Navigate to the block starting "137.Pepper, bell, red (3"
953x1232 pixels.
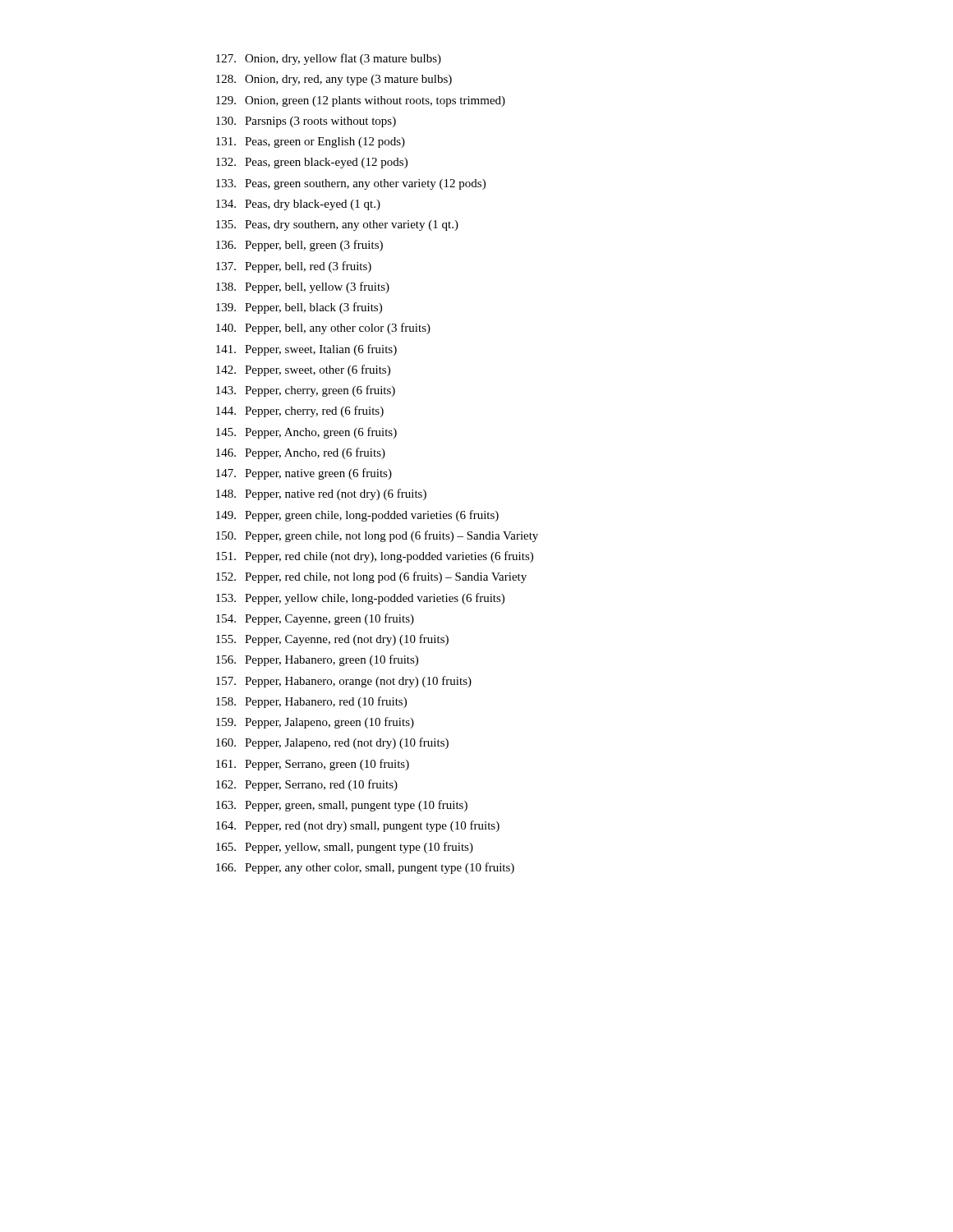pyautogui.click(x=294, y=267)
